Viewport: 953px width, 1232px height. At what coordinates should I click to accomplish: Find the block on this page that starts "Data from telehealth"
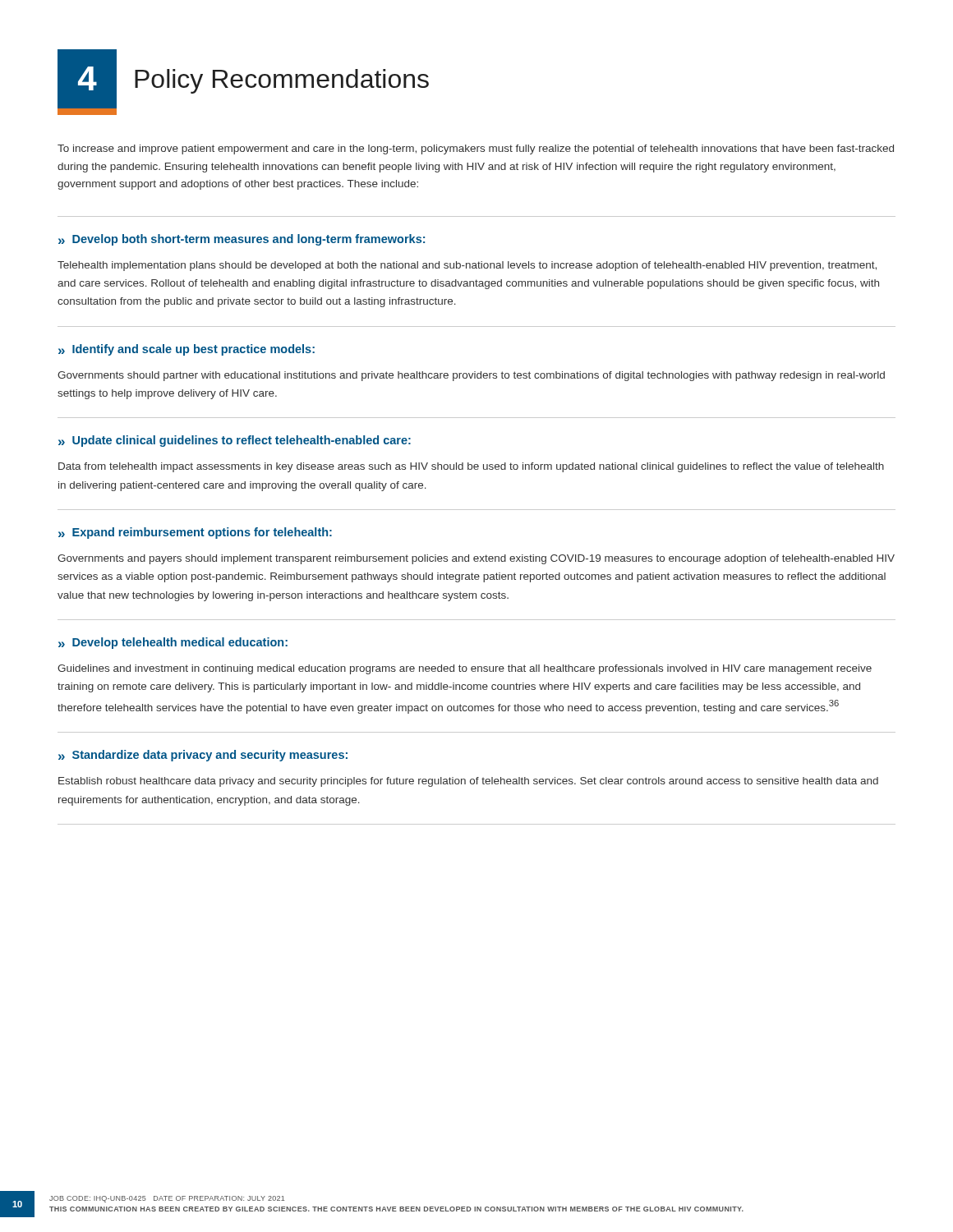pyautogui.click(x=471, y=476)
